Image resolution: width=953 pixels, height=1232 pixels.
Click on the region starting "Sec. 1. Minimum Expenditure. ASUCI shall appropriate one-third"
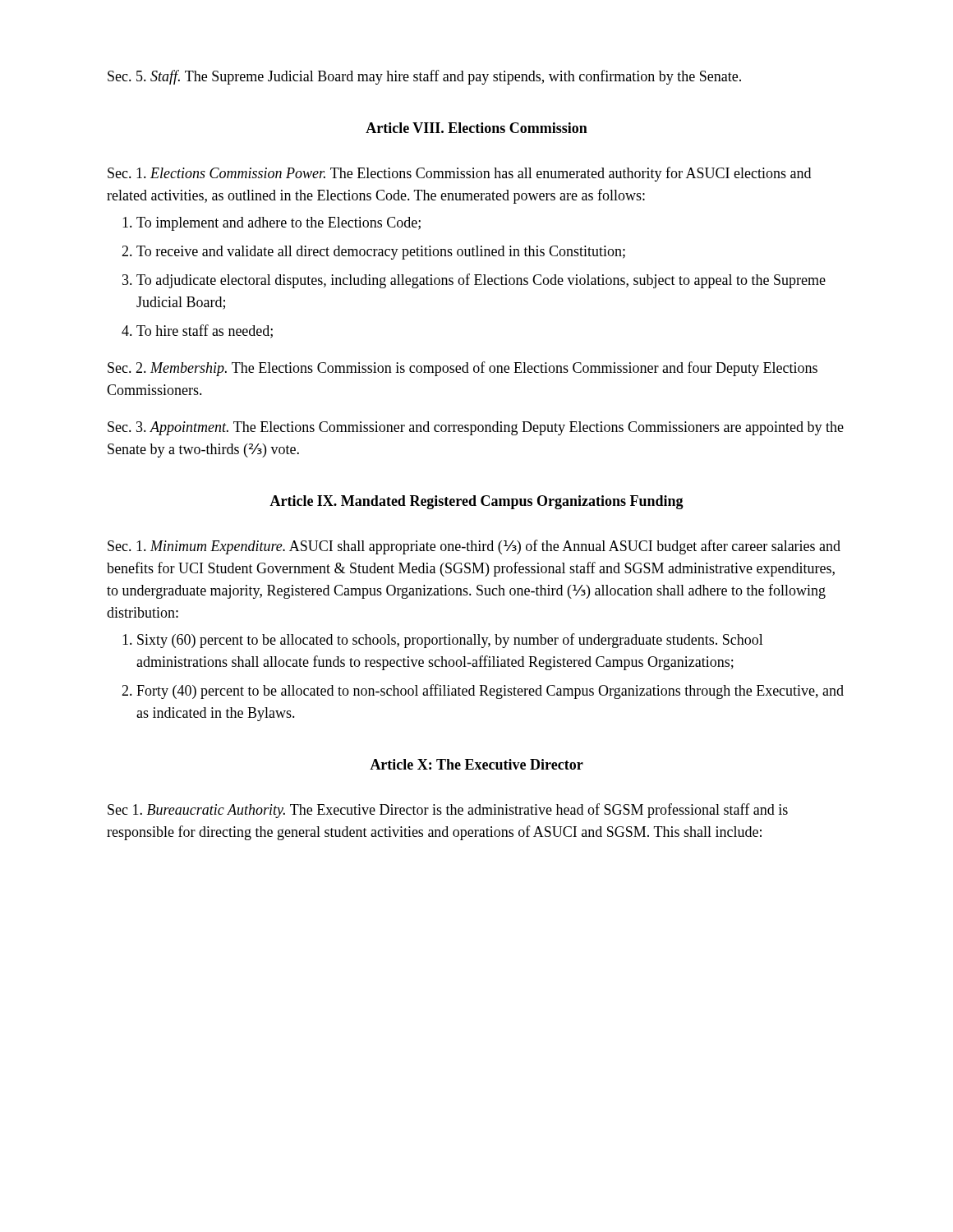pos(476,631)
